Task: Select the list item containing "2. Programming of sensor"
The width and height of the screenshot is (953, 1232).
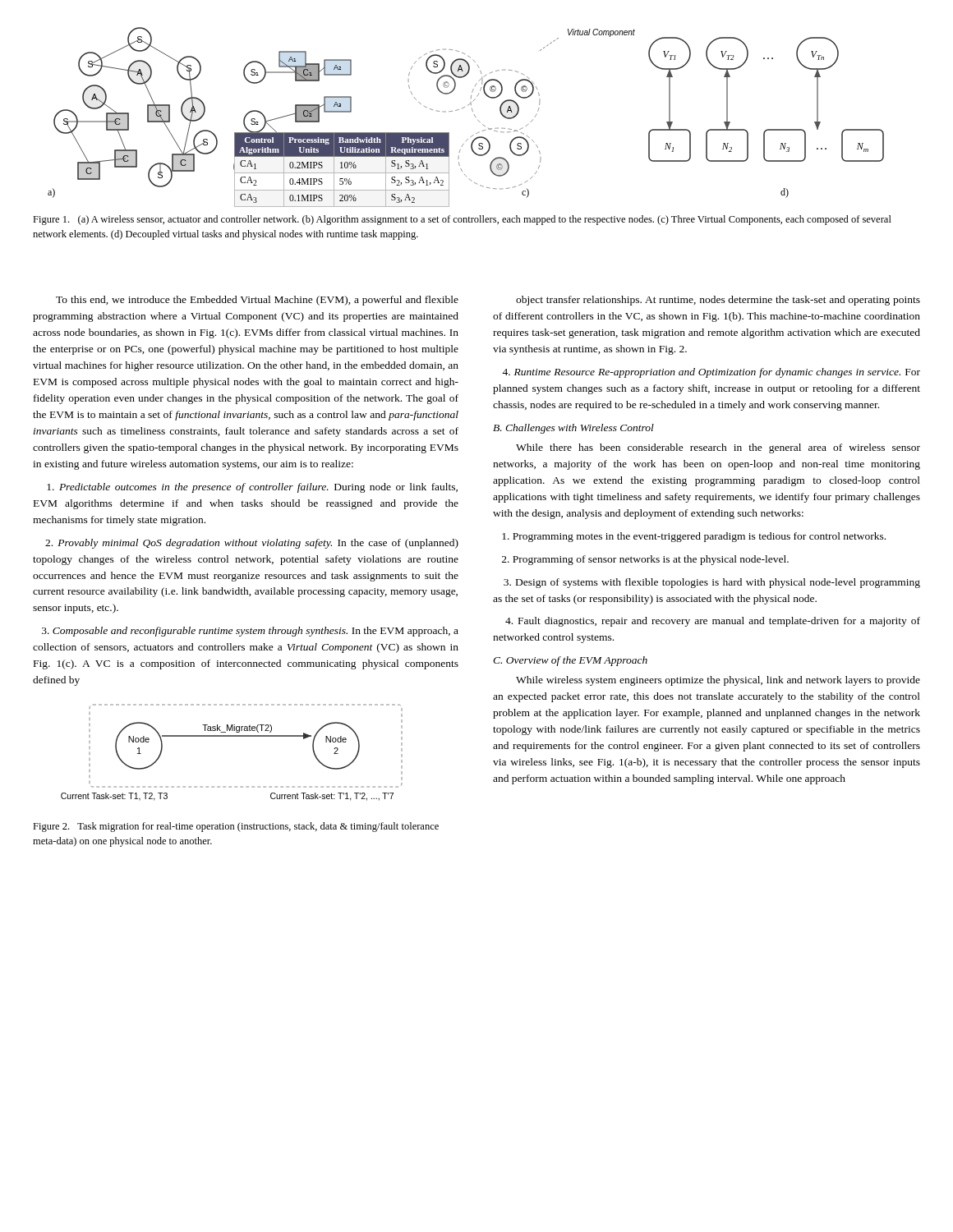Action: click(707, 559)
